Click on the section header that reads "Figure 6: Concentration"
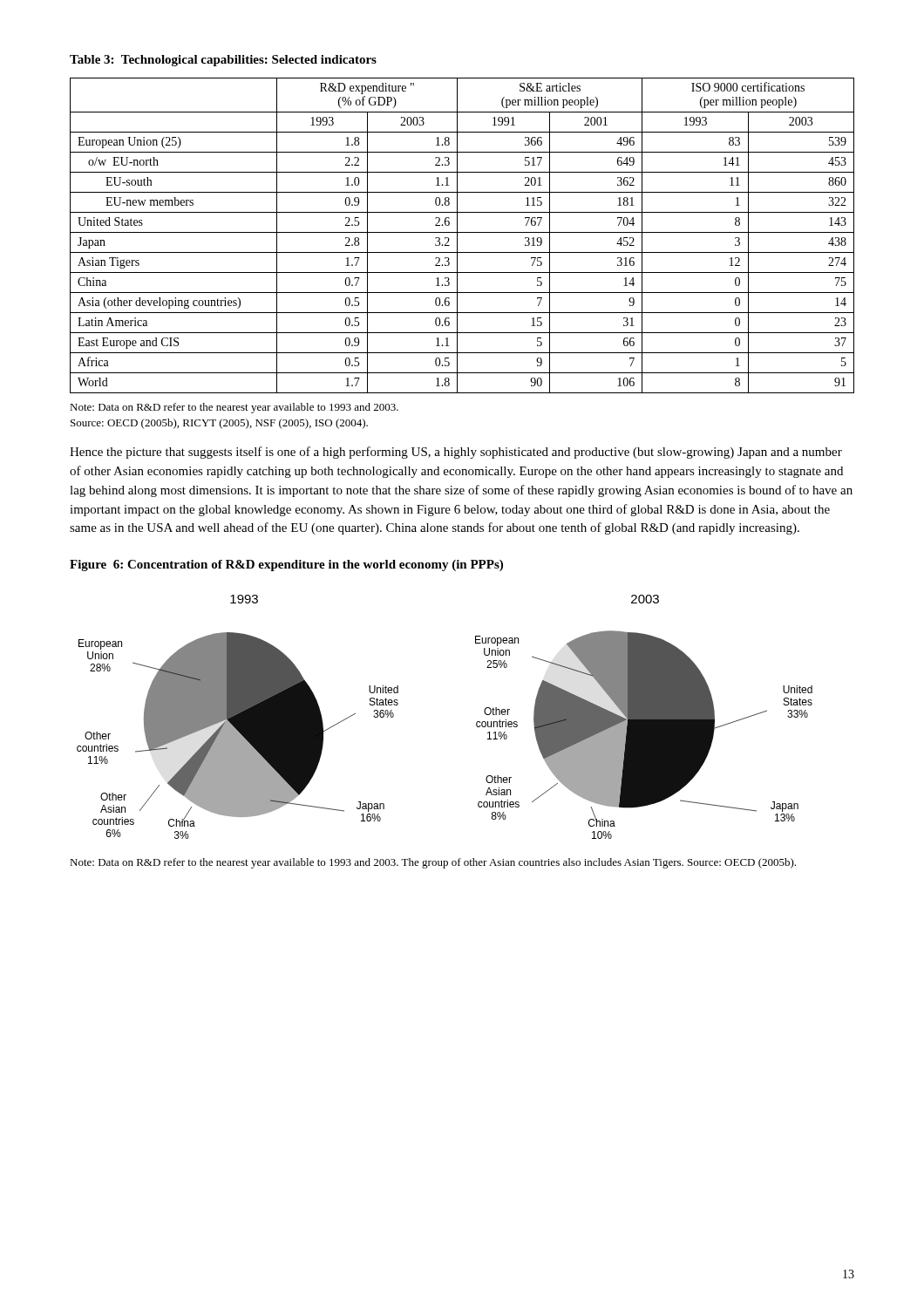 point(287,564)
